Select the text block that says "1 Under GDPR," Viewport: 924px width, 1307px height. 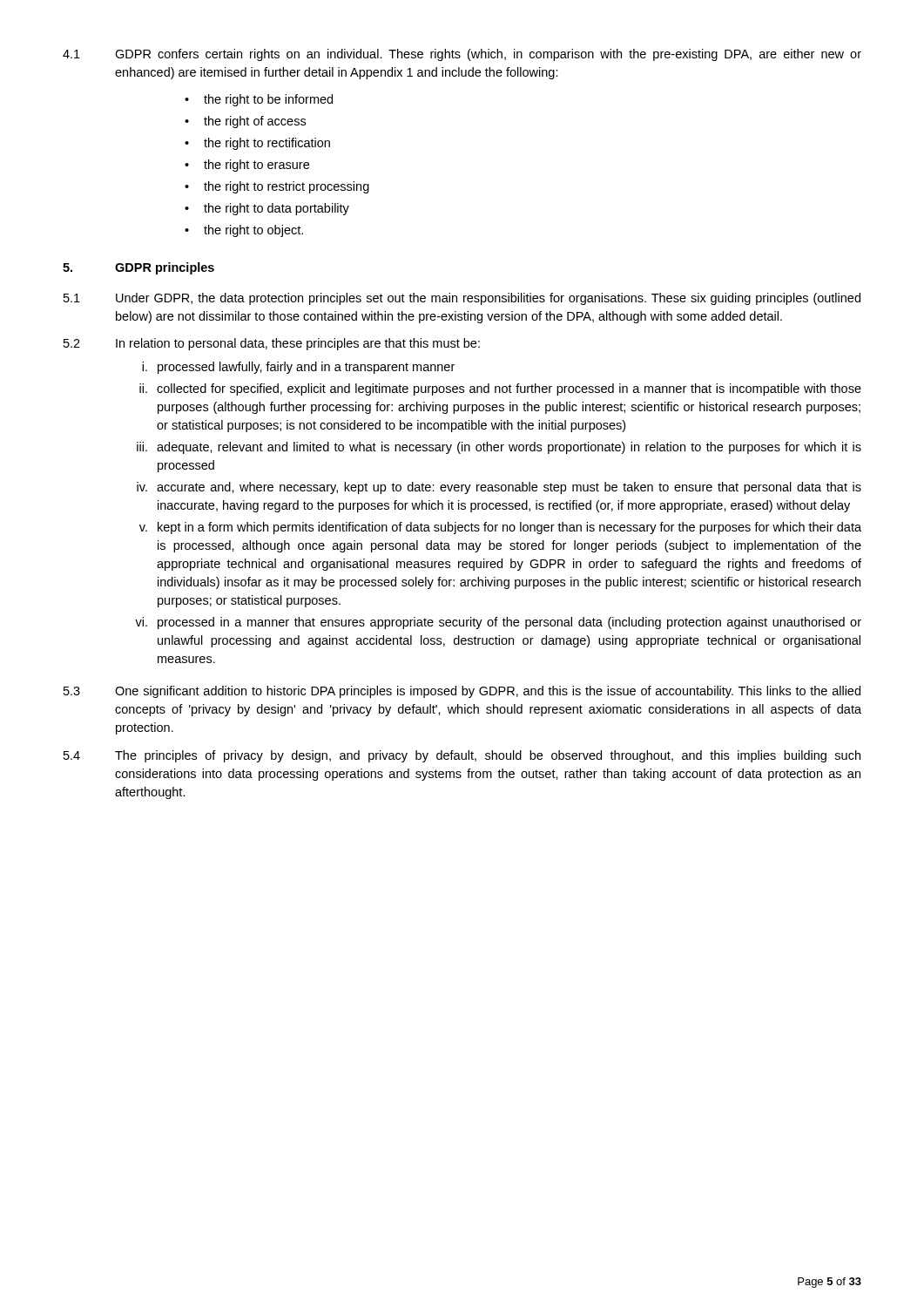462,308
